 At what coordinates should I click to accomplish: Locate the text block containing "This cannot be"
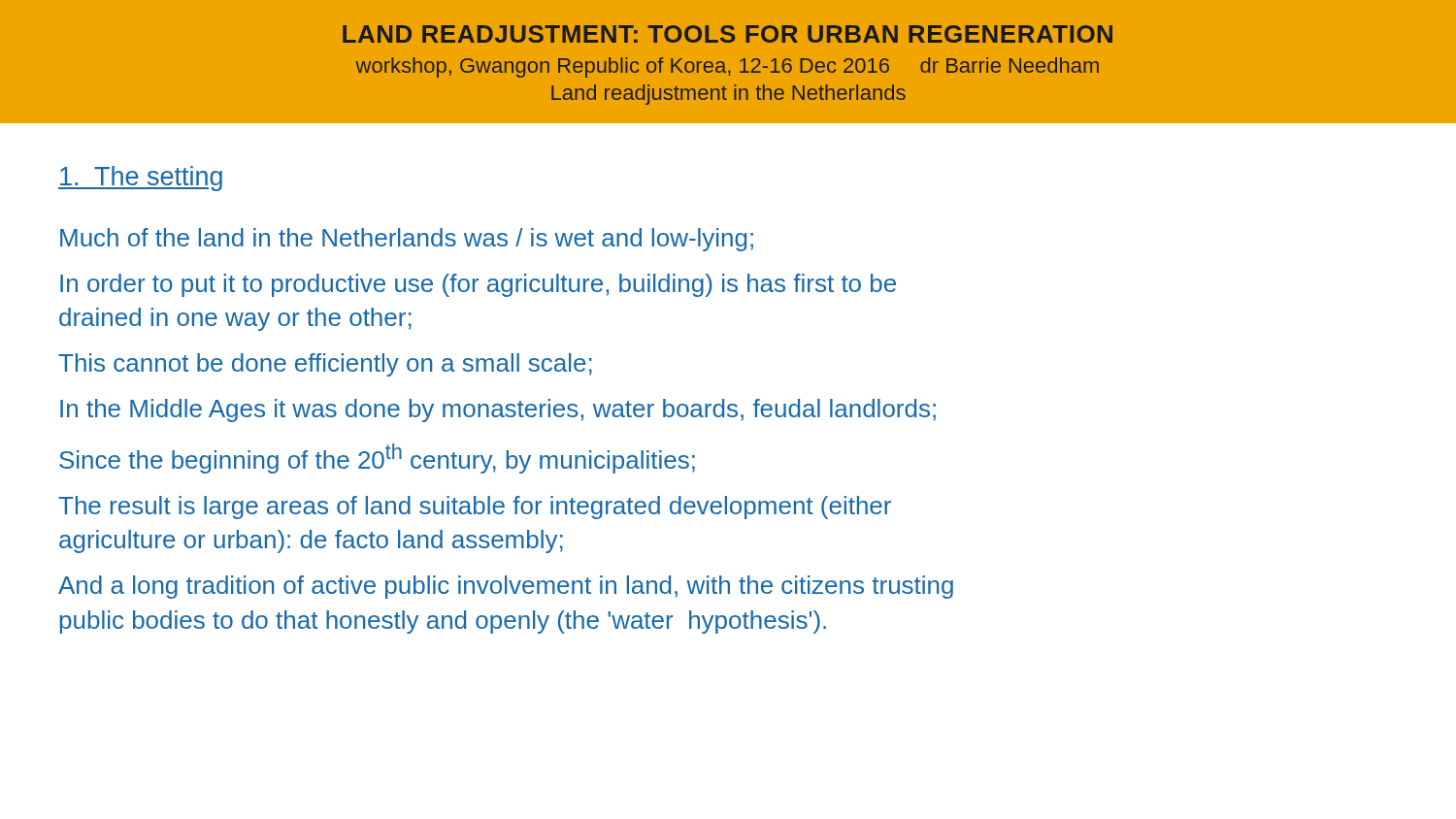(x=326, y=363)
